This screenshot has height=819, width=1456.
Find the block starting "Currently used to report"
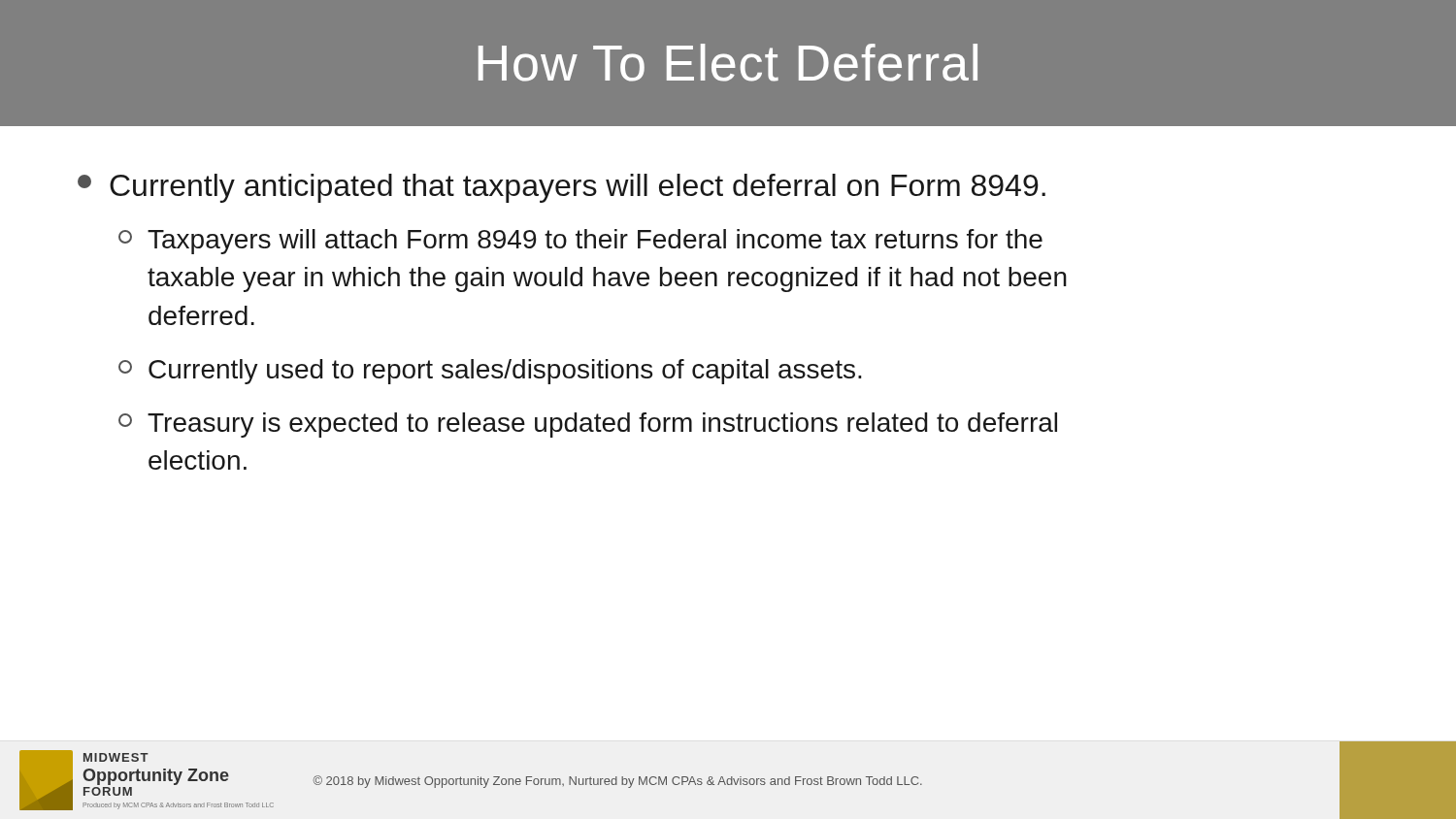coord(491,369)
